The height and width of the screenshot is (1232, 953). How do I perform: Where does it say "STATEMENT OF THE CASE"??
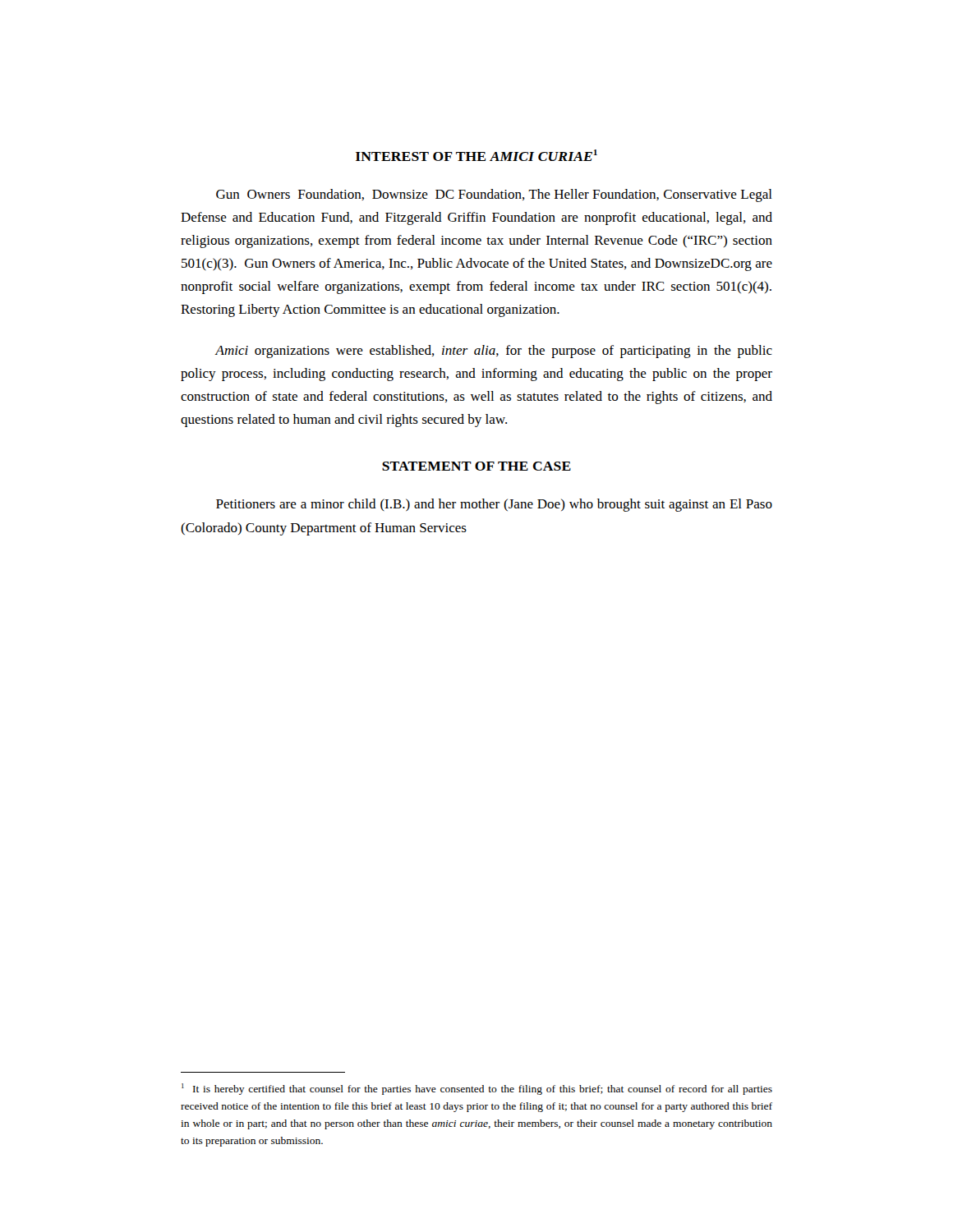[476, 466]
